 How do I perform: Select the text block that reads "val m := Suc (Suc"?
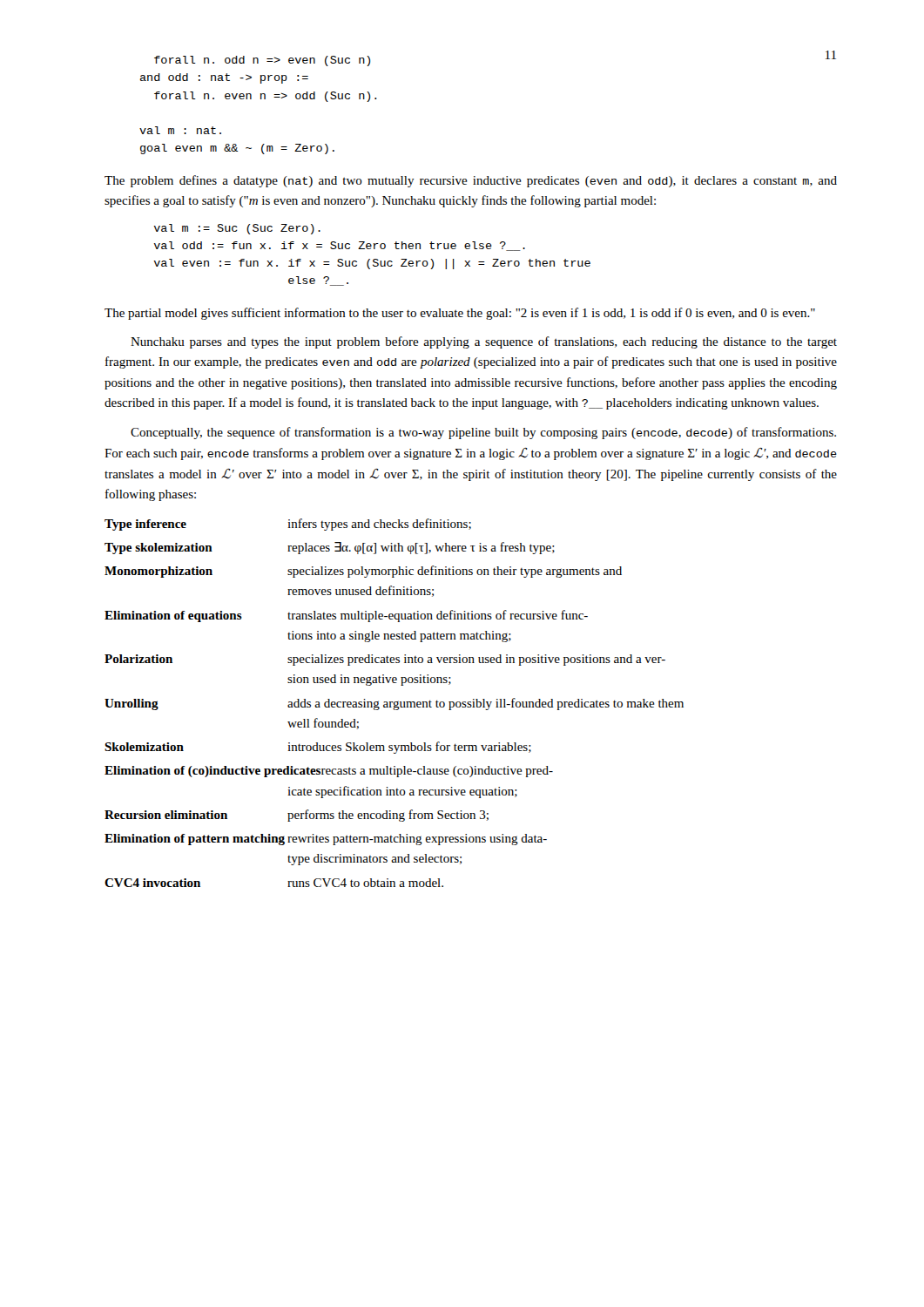[x=488, y=255]
